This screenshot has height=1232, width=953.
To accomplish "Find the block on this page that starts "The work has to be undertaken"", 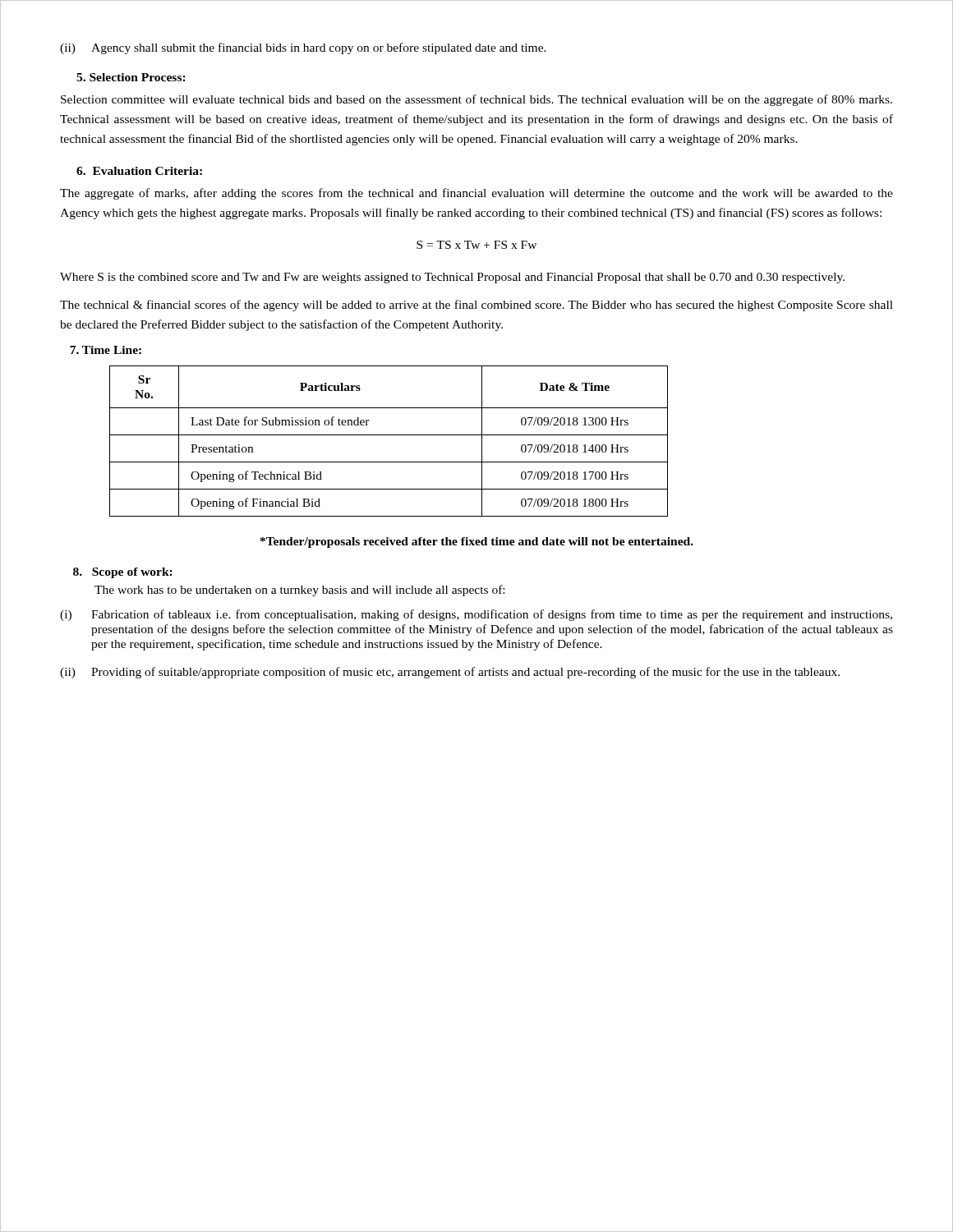I will 300,589.
